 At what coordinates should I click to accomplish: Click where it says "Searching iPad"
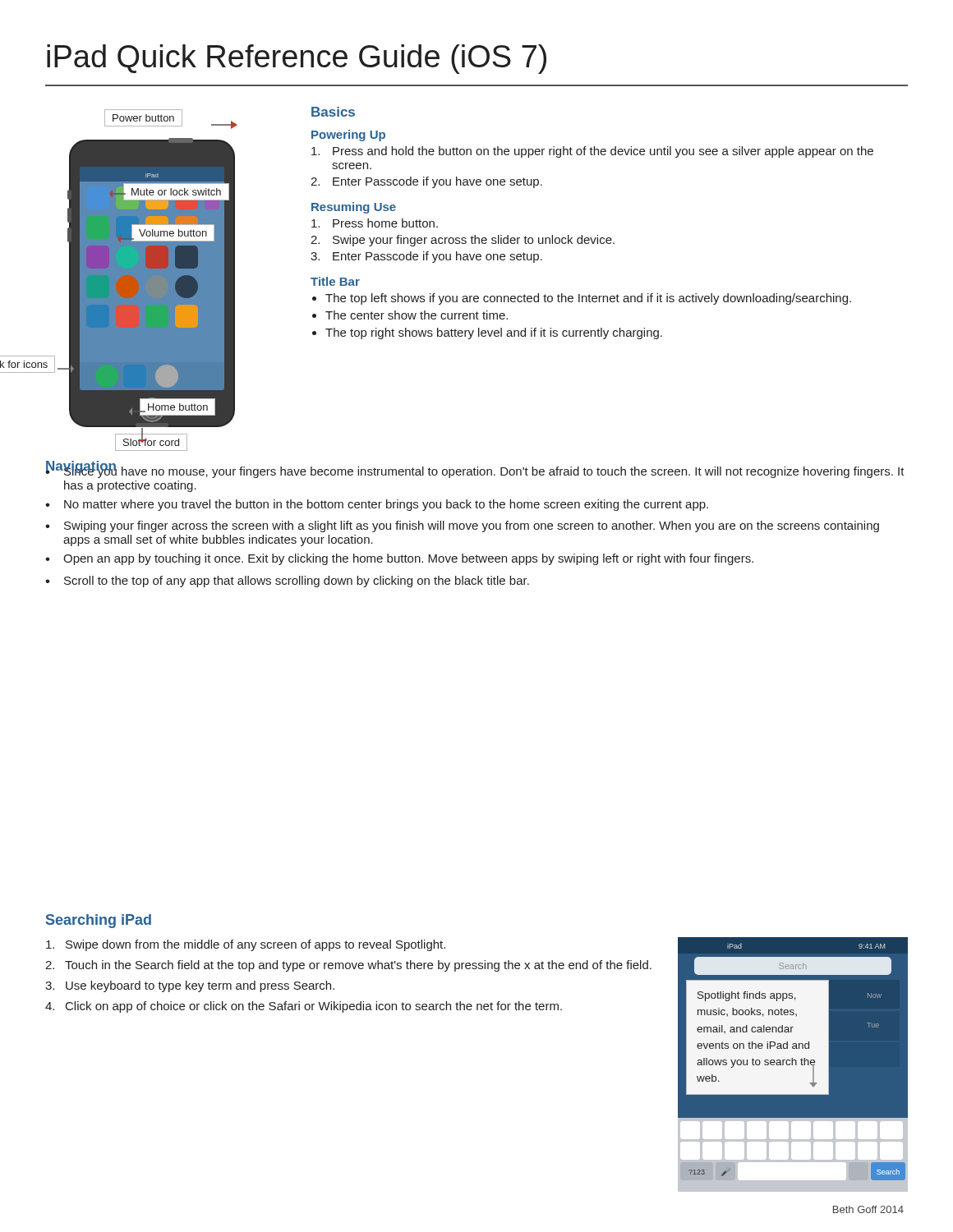99,921
